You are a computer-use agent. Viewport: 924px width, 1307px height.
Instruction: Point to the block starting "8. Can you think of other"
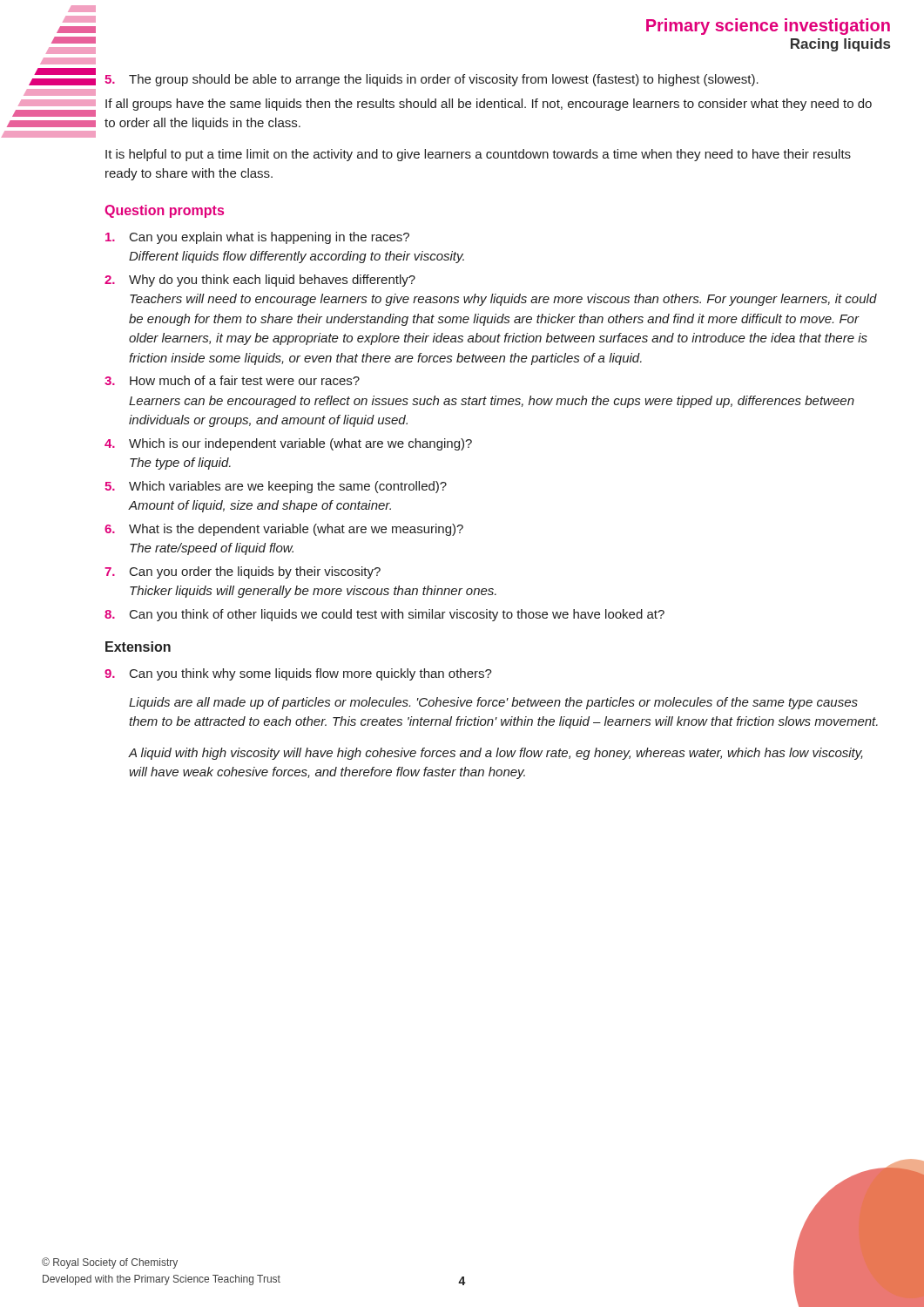click(493, 614)
